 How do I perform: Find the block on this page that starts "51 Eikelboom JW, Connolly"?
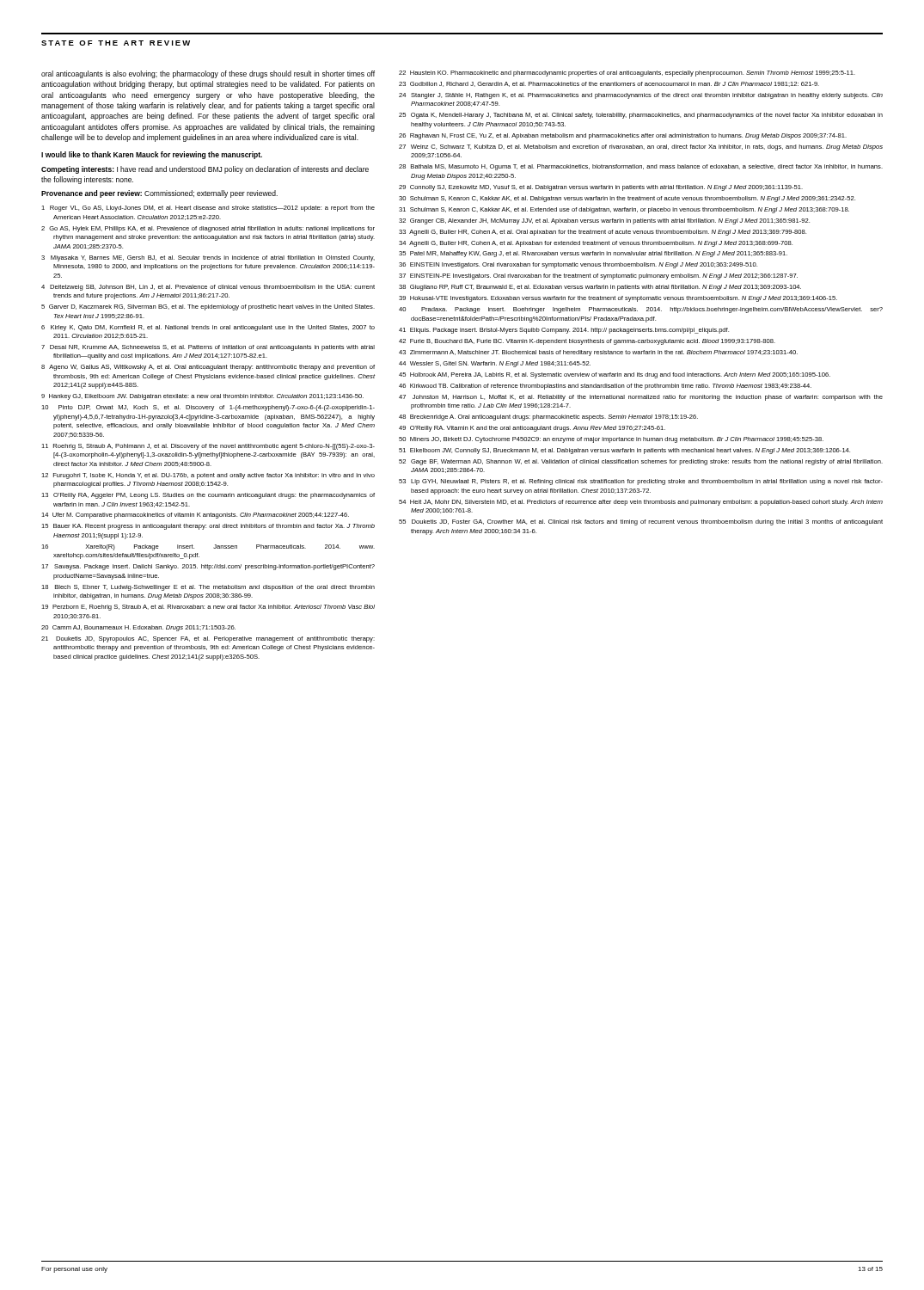(625, 450)
